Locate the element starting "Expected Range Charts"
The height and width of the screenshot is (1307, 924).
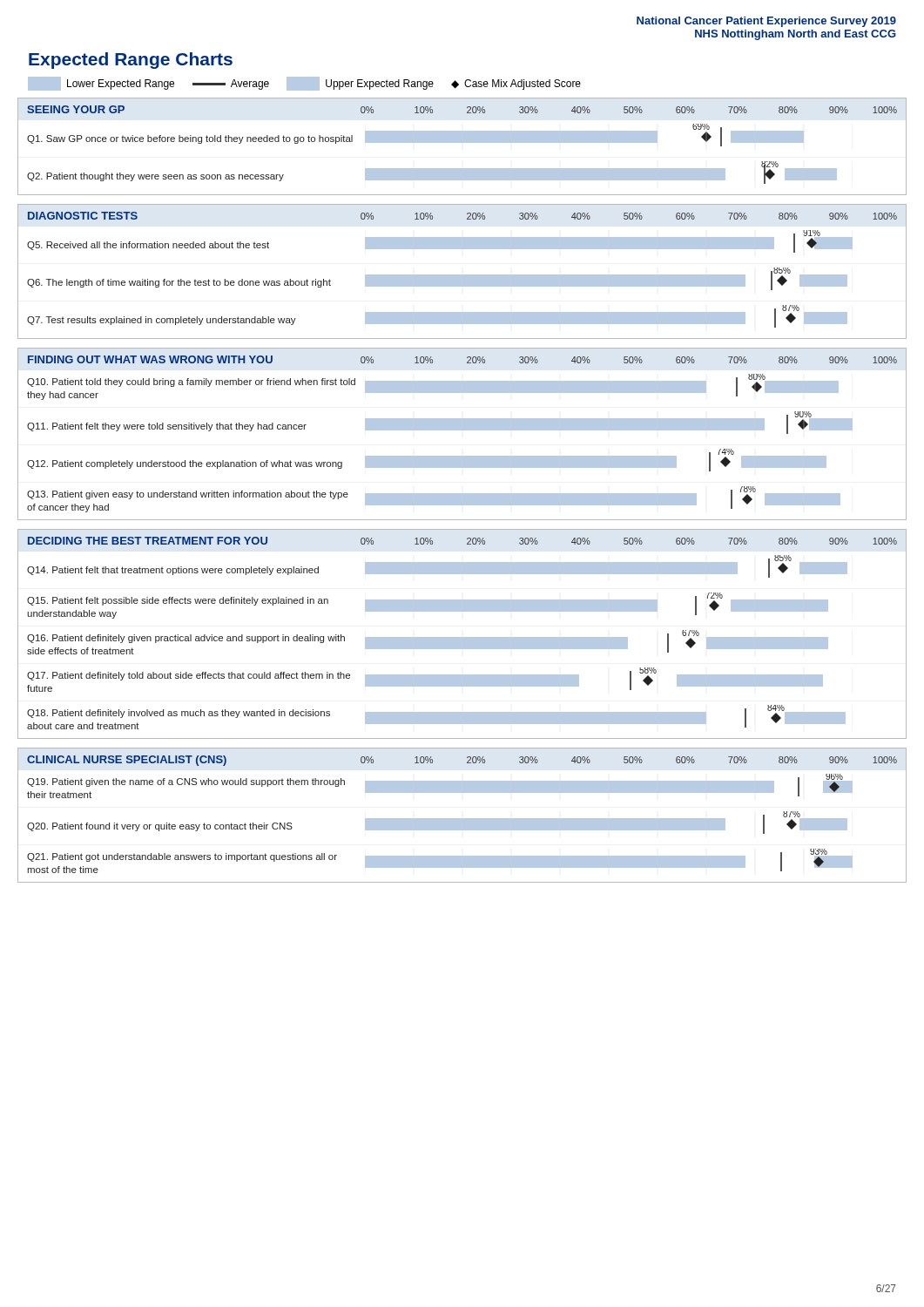point(131,59)
